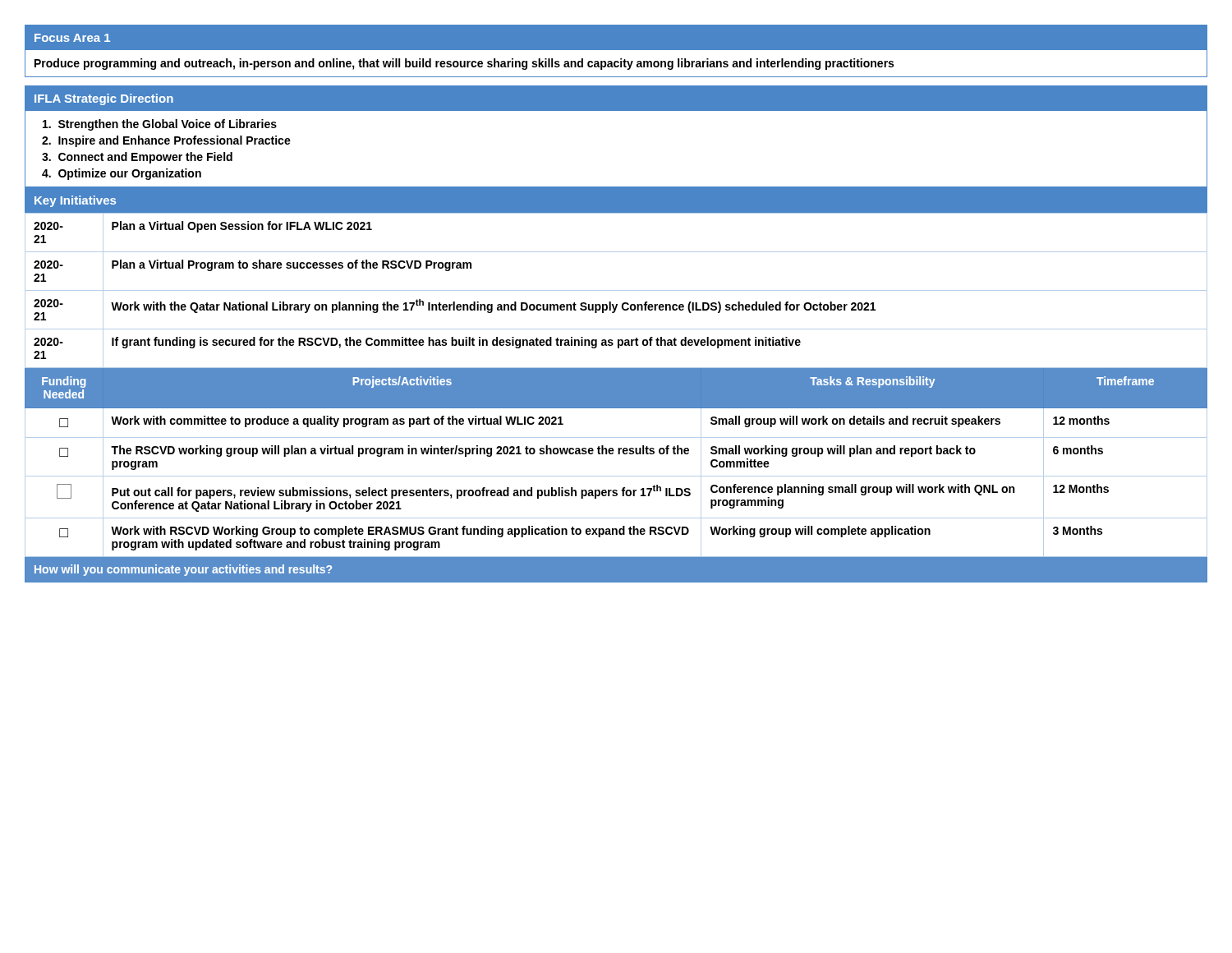Select the table that reads "3 Months"

tap(616, 397)
